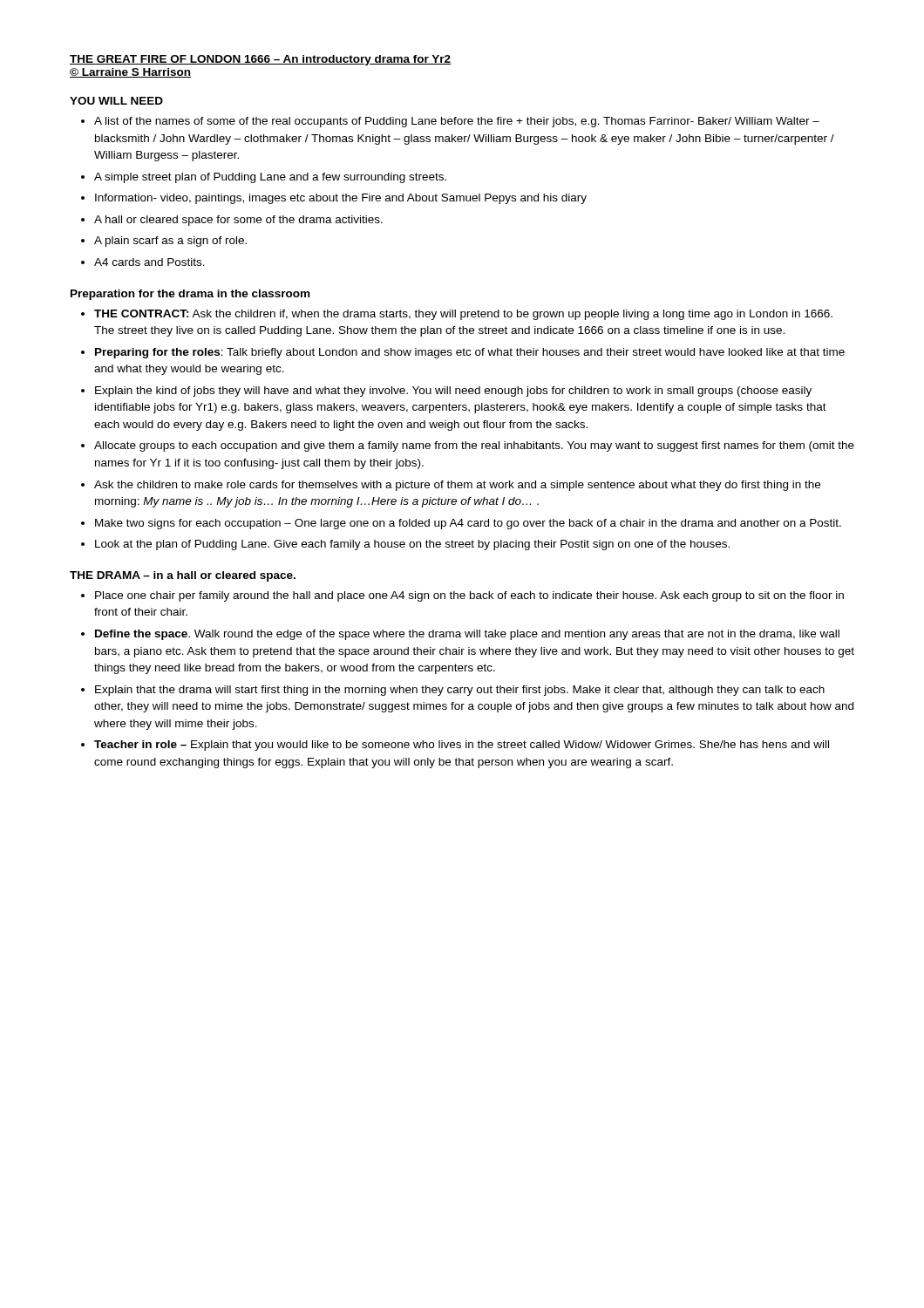Find the list item containing "A plain scarf as a sign of"

pos(171,241)
